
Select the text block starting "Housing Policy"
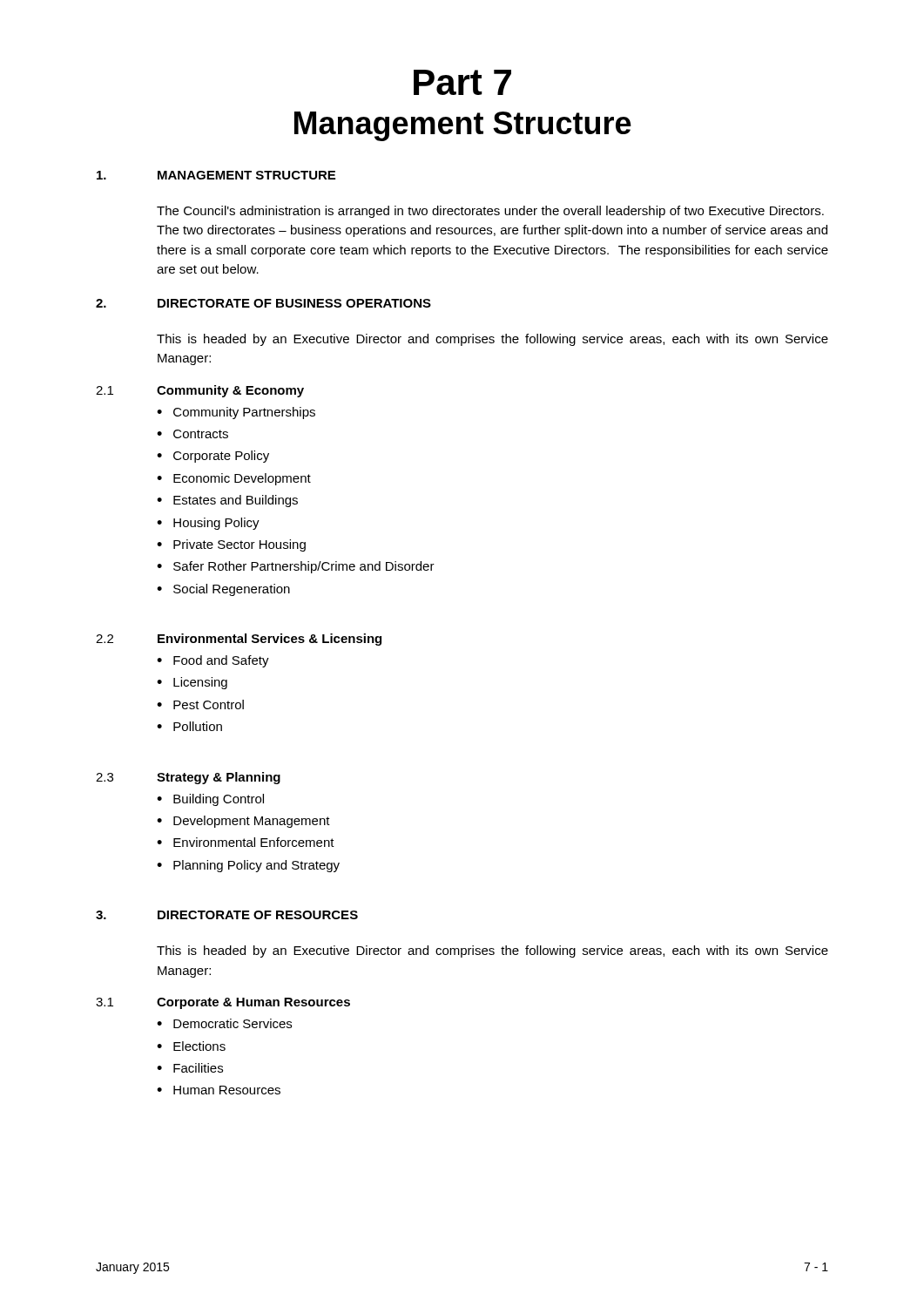[x=216, y=522]
